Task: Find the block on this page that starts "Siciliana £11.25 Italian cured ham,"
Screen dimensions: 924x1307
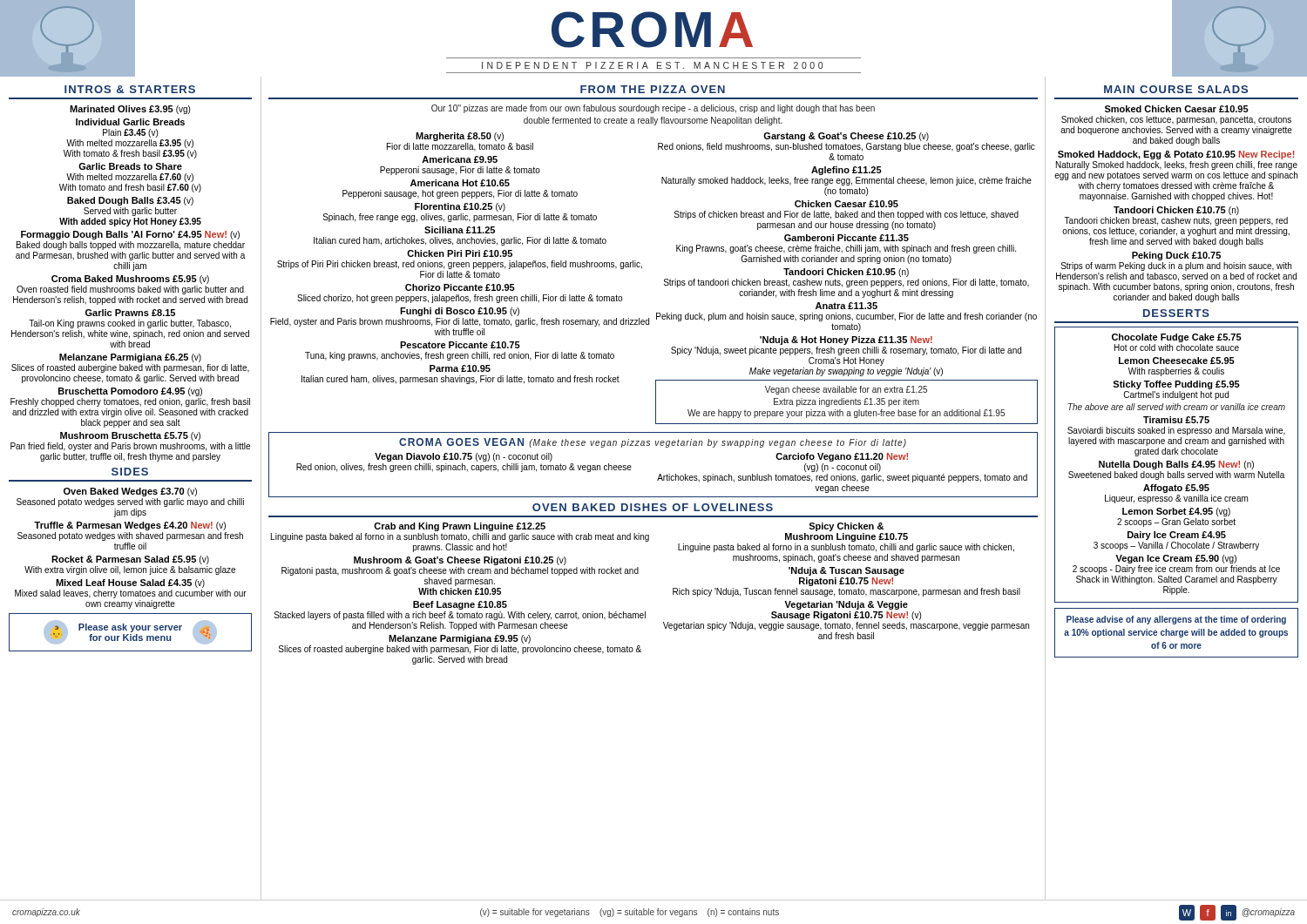Action: (460, 235)
